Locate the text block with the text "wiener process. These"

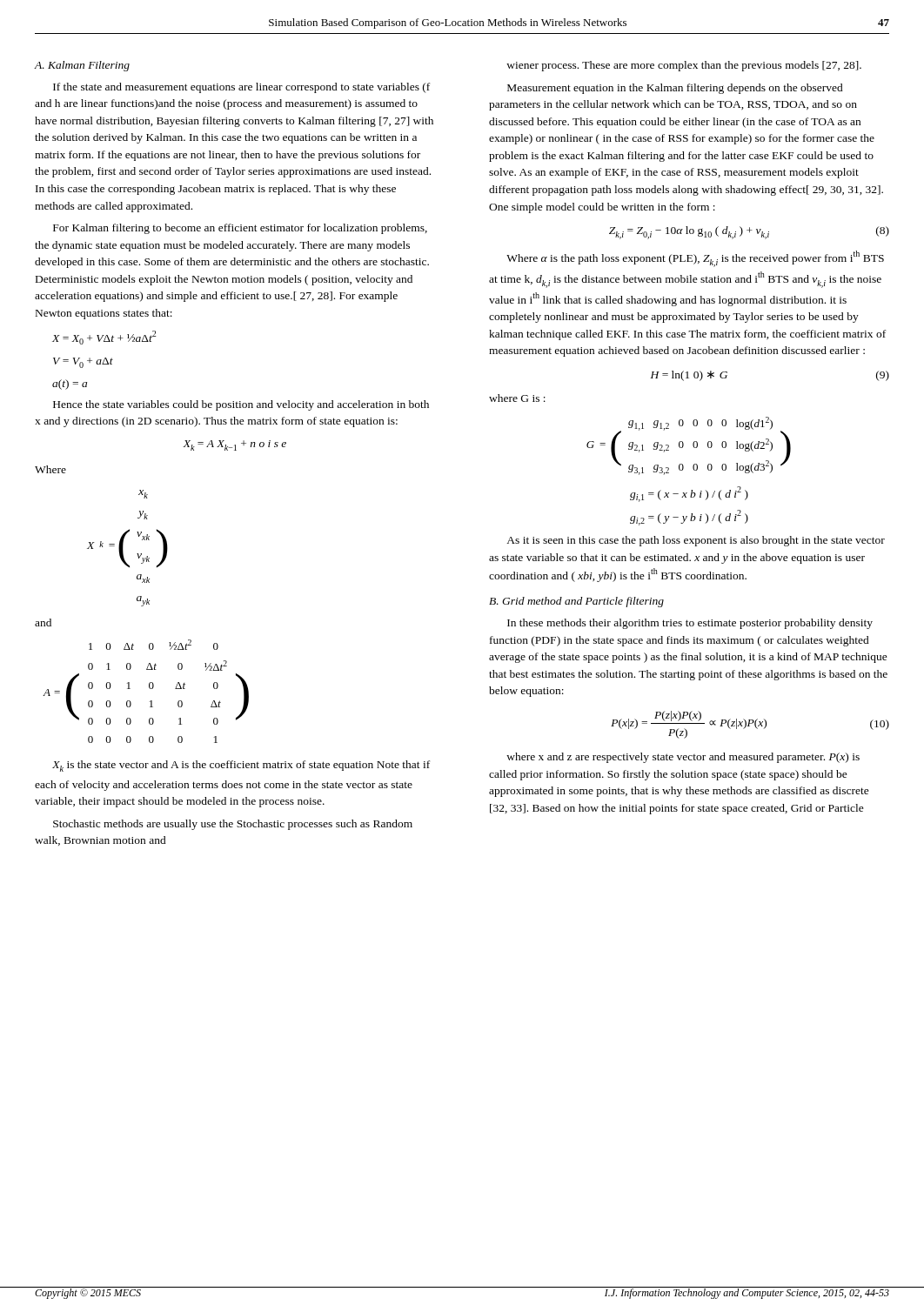[689, 65]
